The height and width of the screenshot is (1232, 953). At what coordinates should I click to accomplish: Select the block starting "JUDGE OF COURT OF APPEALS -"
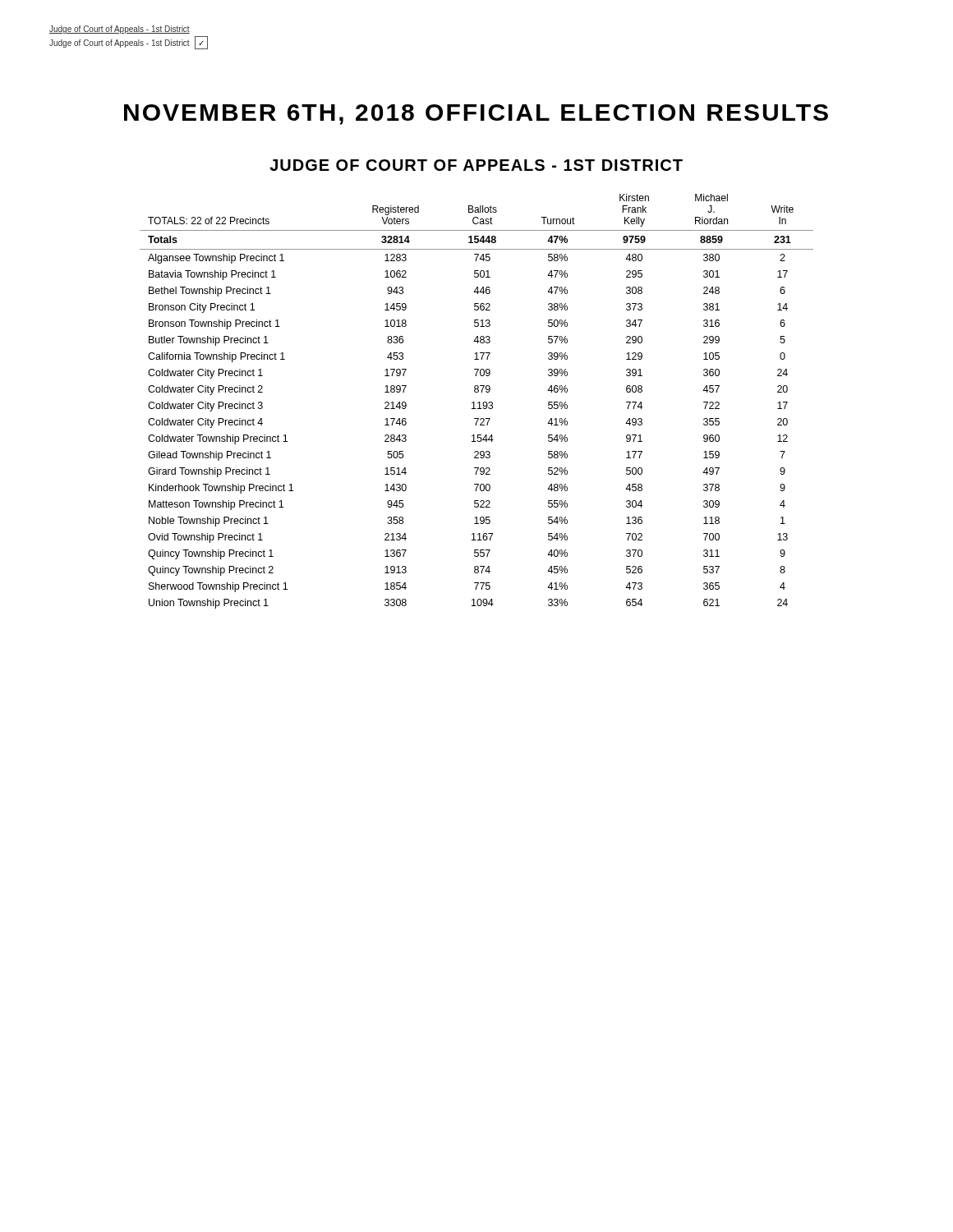[476, 165]
